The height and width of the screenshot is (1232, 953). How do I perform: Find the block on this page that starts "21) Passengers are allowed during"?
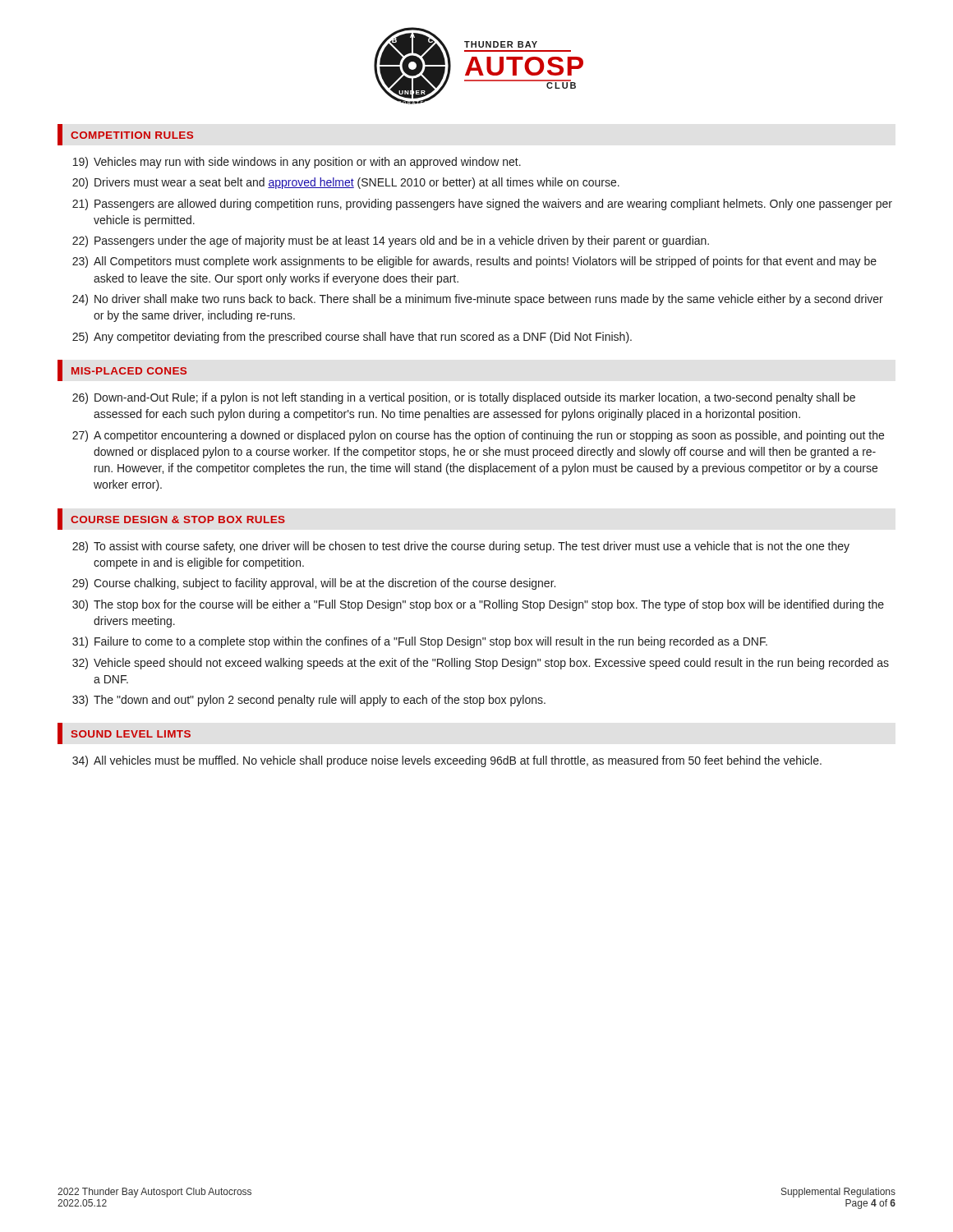coord(476,212)
